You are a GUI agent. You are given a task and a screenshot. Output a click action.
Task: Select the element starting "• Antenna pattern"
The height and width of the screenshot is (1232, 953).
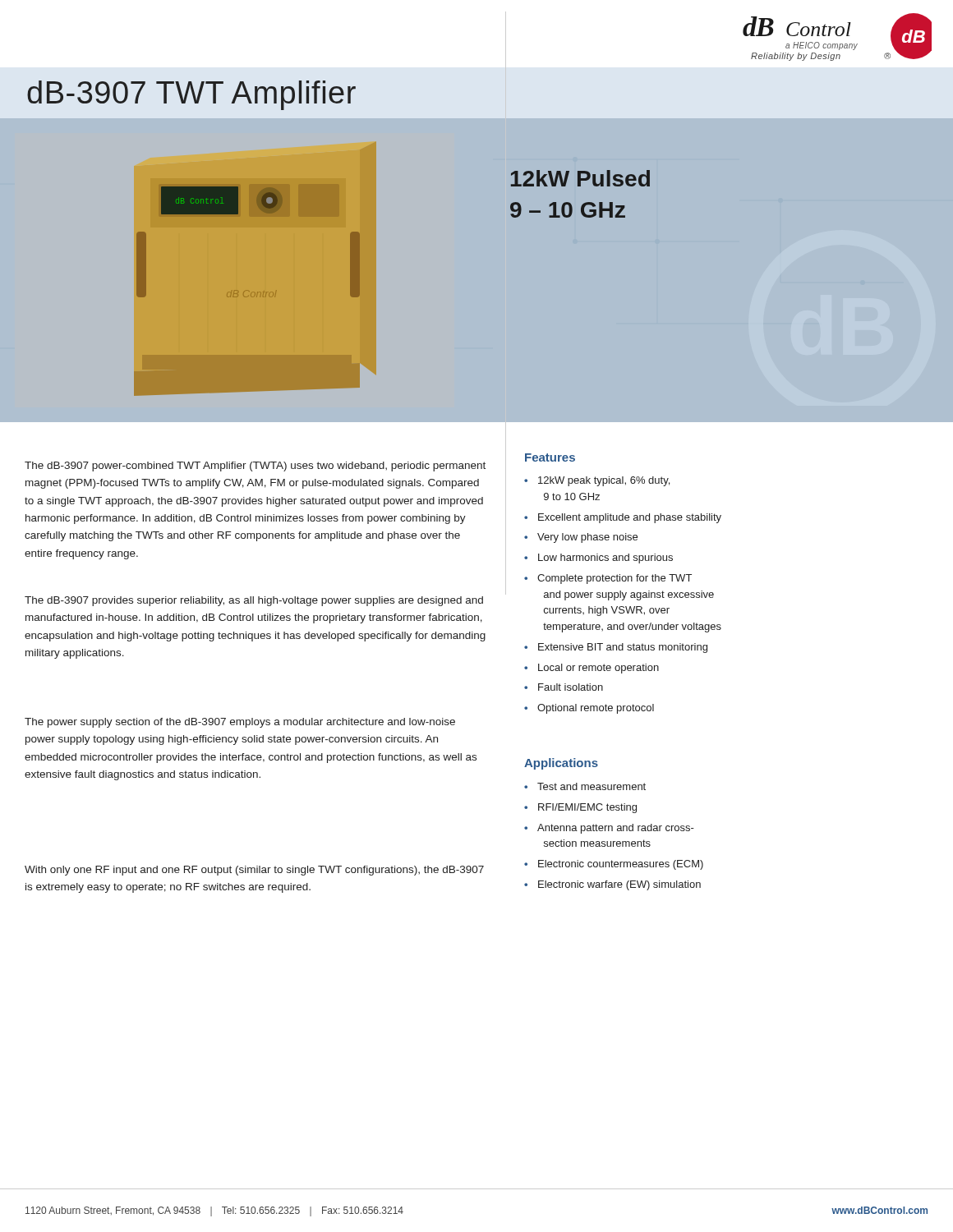609,834
